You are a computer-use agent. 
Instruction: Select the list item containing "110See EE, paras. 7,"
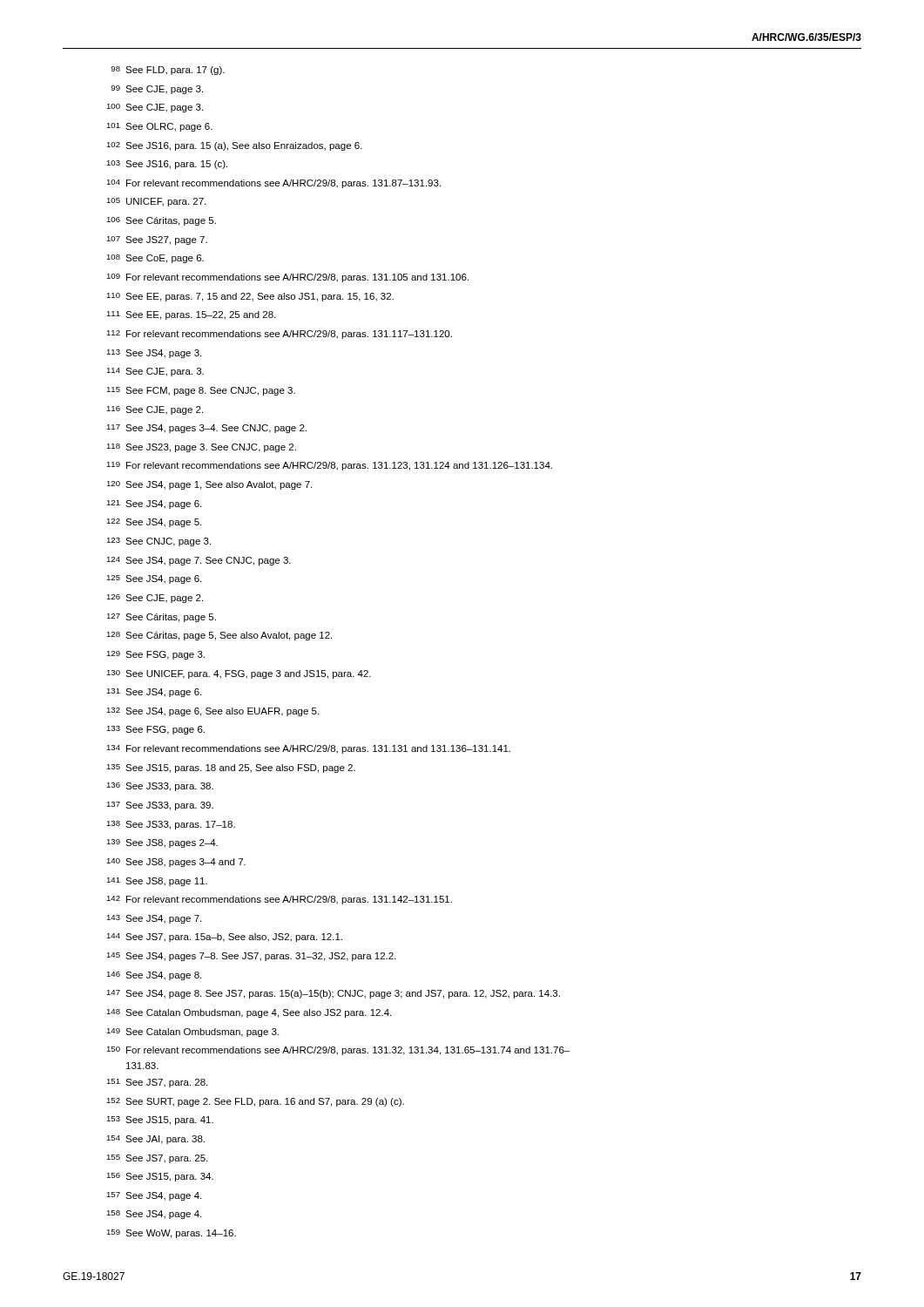250,297
